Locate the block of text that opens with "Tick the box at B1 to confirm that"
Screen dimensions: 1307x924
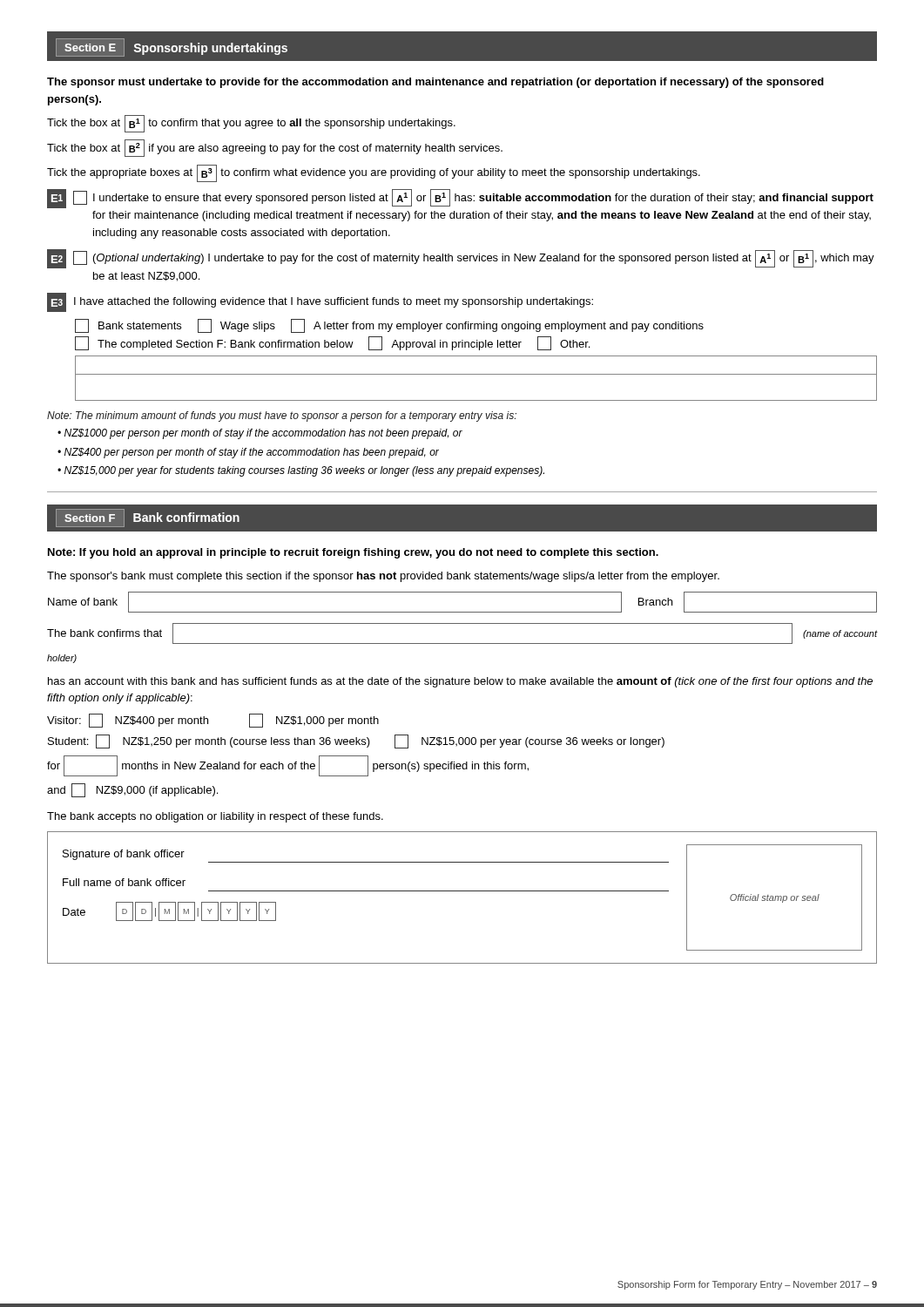[252, 123]
